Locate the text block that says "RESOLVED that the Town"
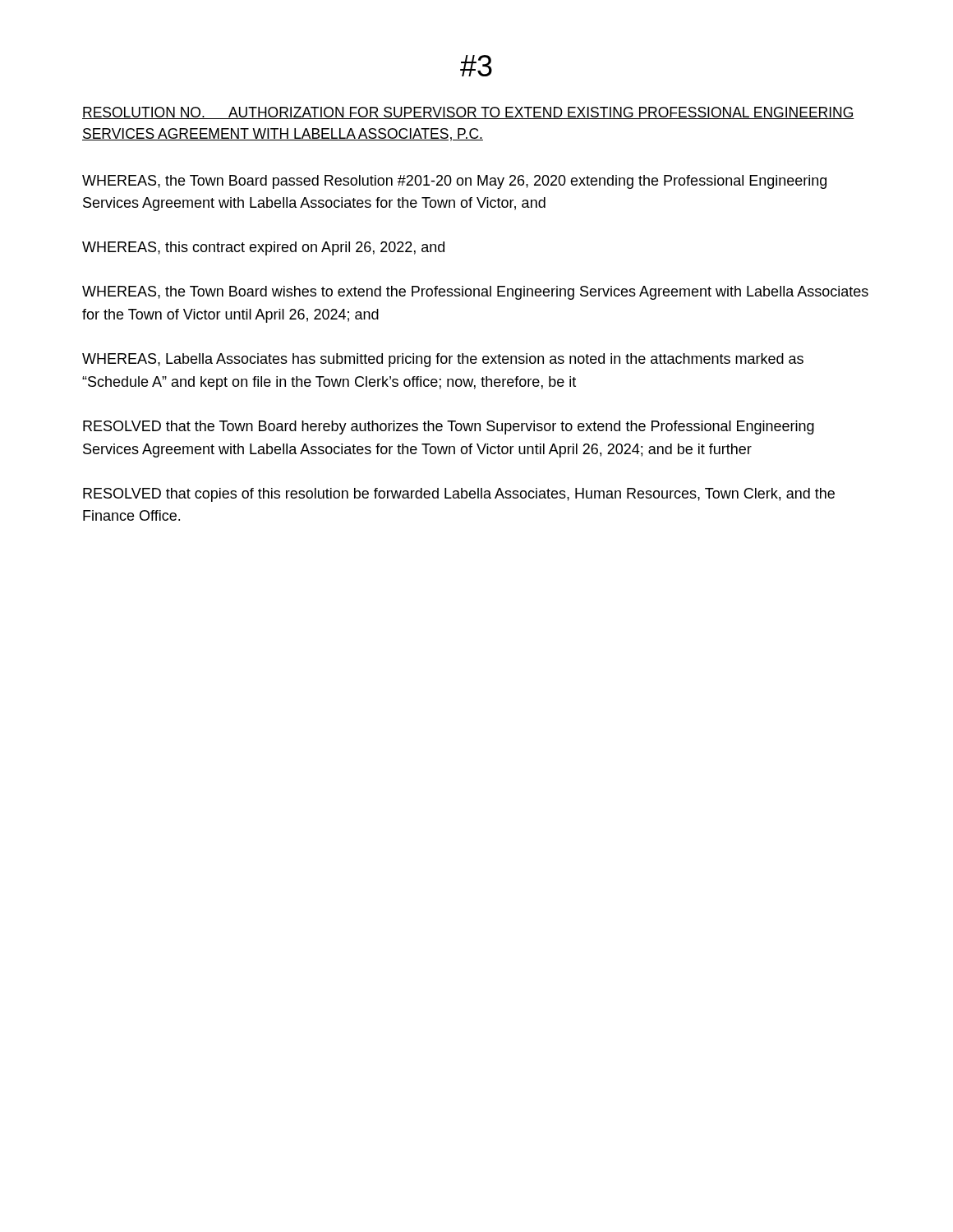 tap(448, 438)
